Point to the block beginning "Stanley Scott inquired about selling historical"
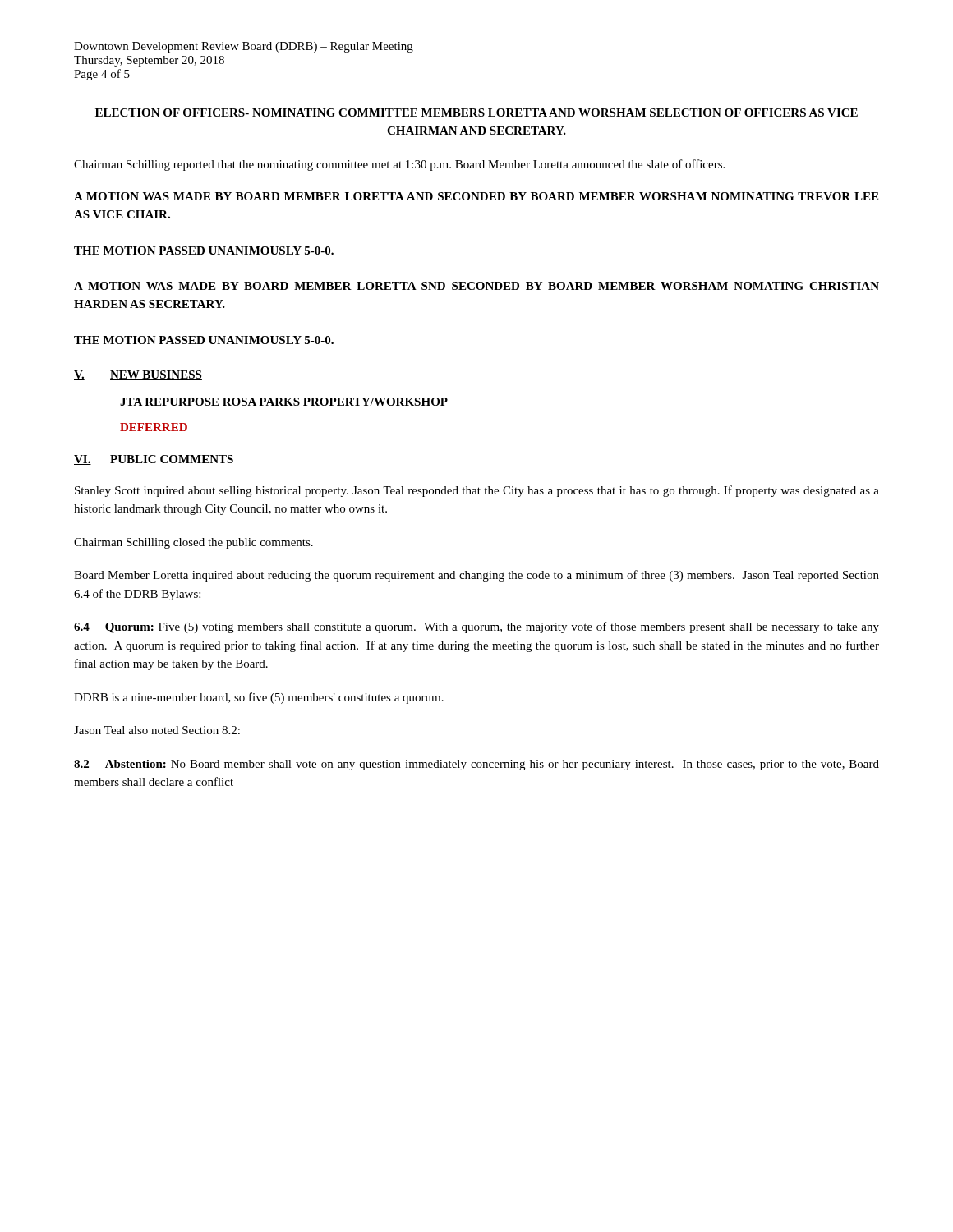Screen dimensions: 1232x953 click(x=476, y=499)
